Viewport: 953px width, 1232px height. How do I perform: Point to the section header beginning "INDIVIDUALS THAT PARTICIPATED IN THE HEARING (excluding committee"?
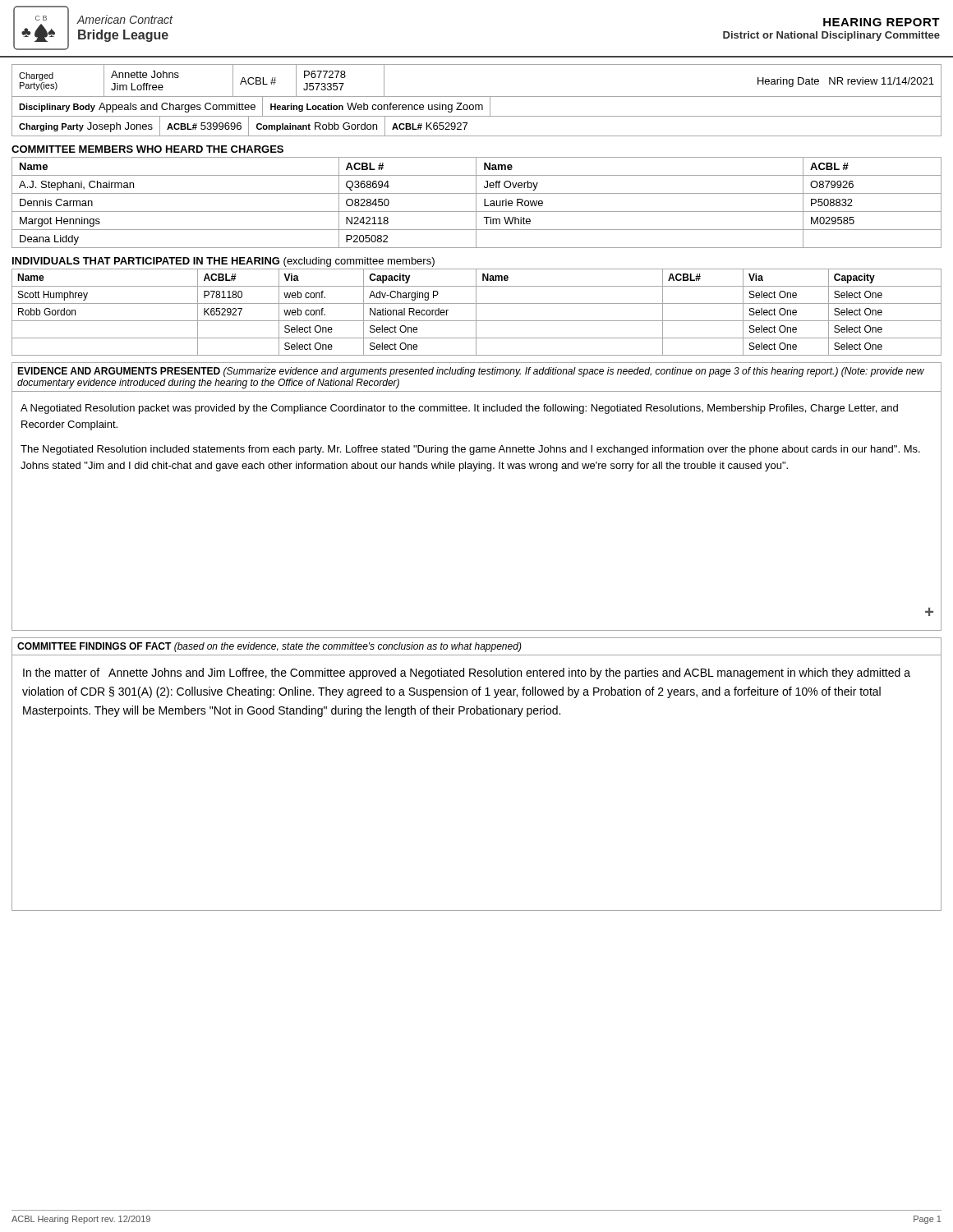pos(223,261)
